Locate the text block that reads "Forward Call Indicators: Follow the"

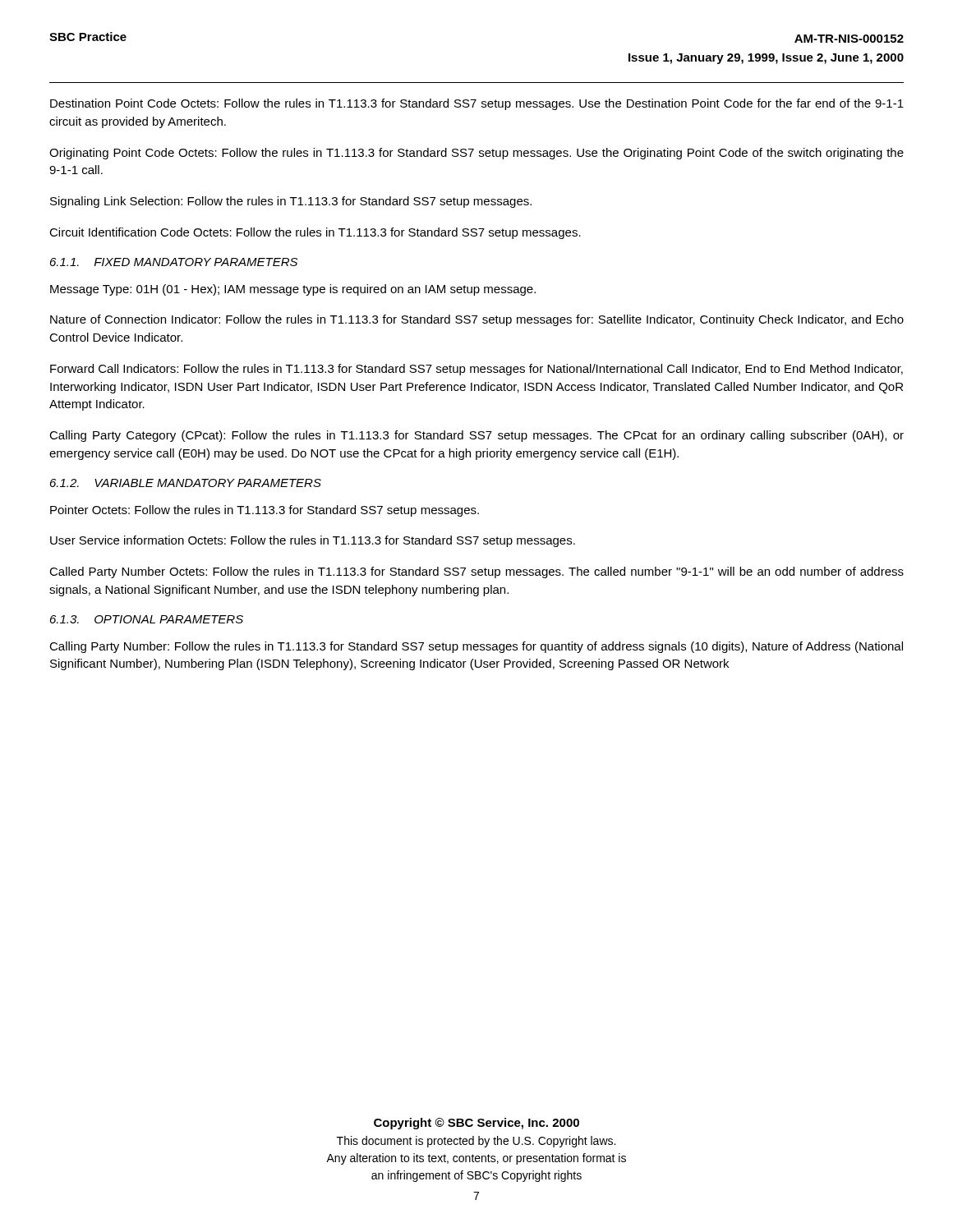[x=476, y=386]
